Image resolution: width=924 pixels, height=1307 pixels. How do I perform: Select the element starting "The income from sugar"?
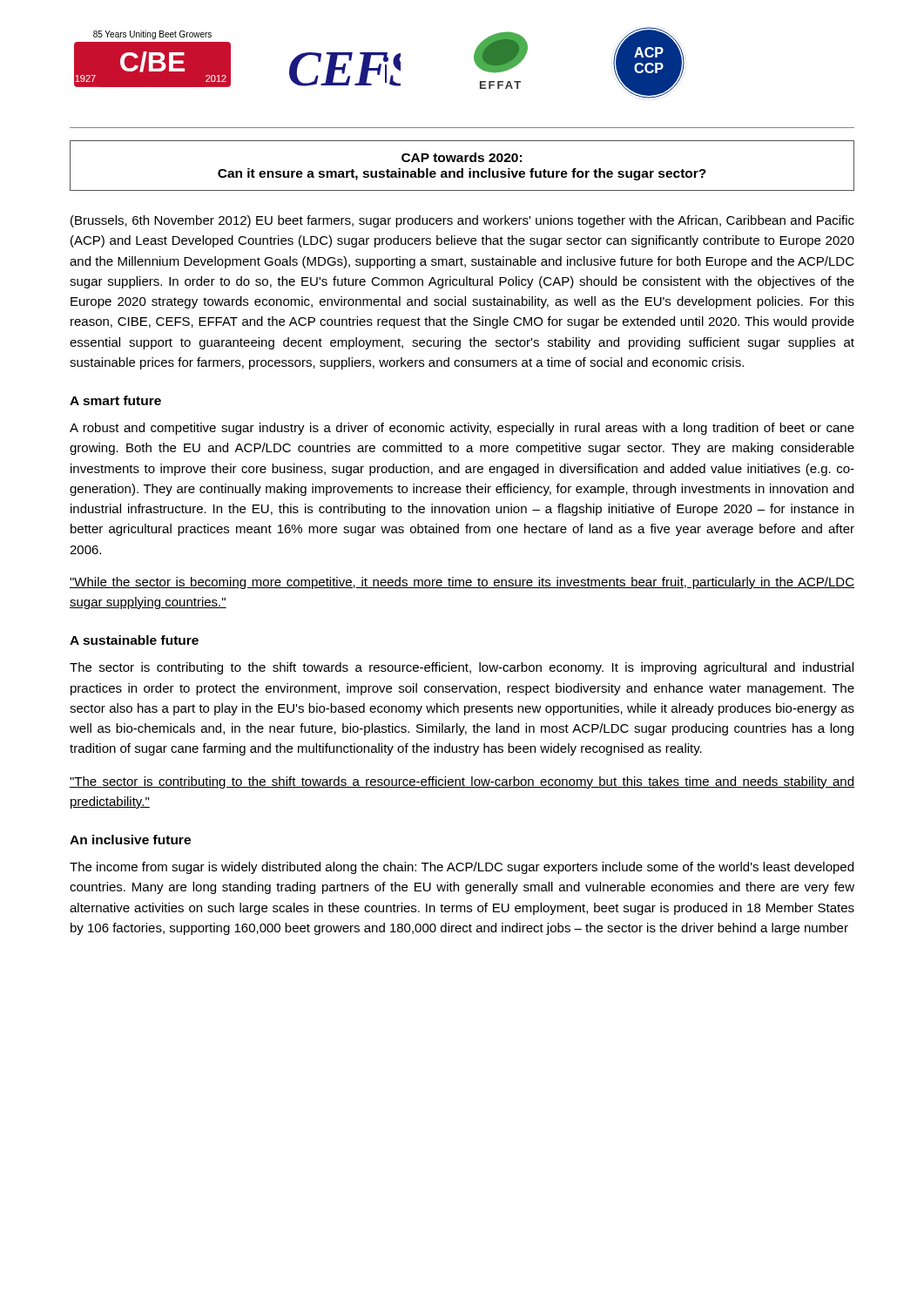point(462,897)
